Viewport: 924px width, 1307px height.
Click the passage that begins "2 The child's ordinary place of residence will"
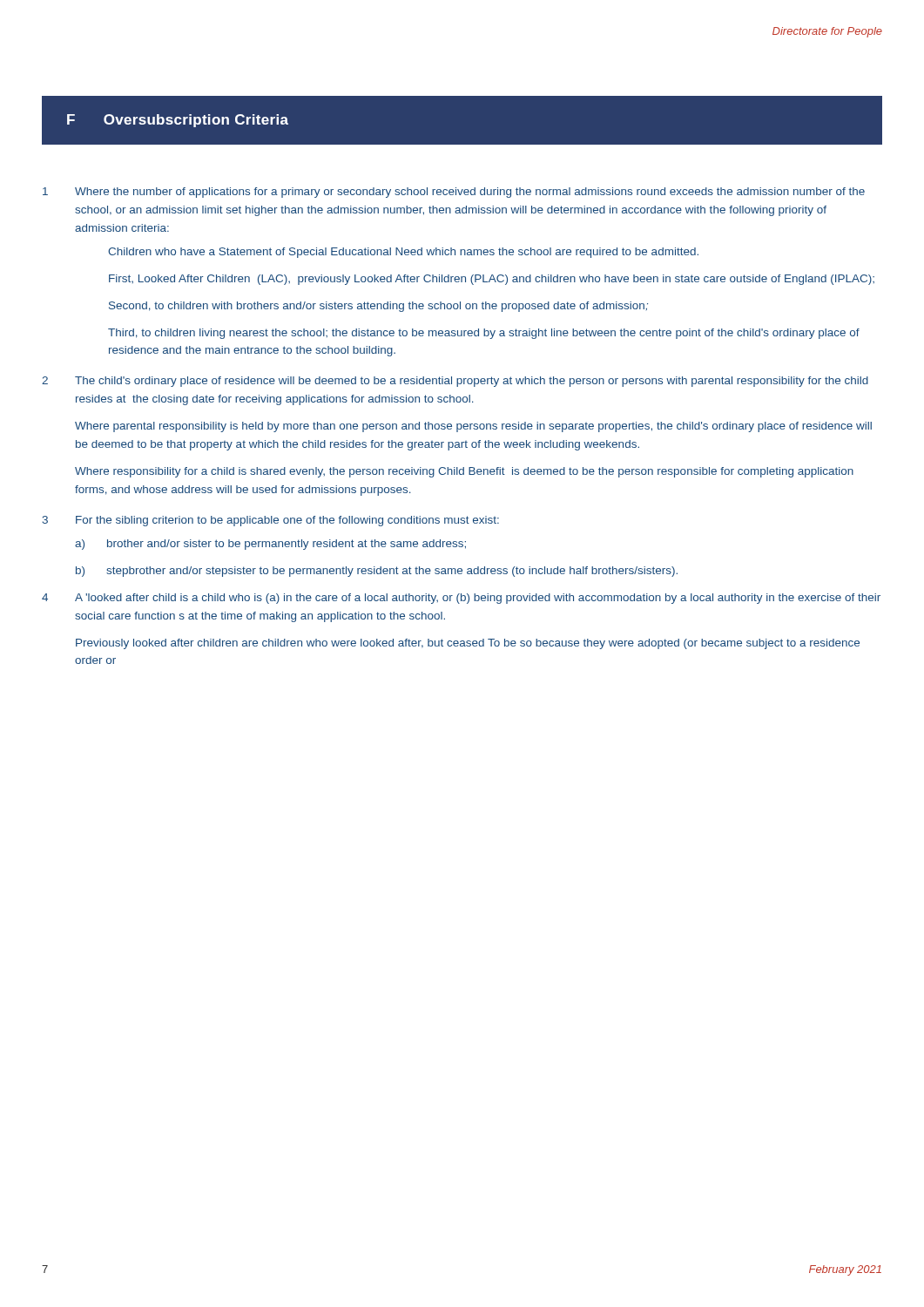(x=462, y=391)
